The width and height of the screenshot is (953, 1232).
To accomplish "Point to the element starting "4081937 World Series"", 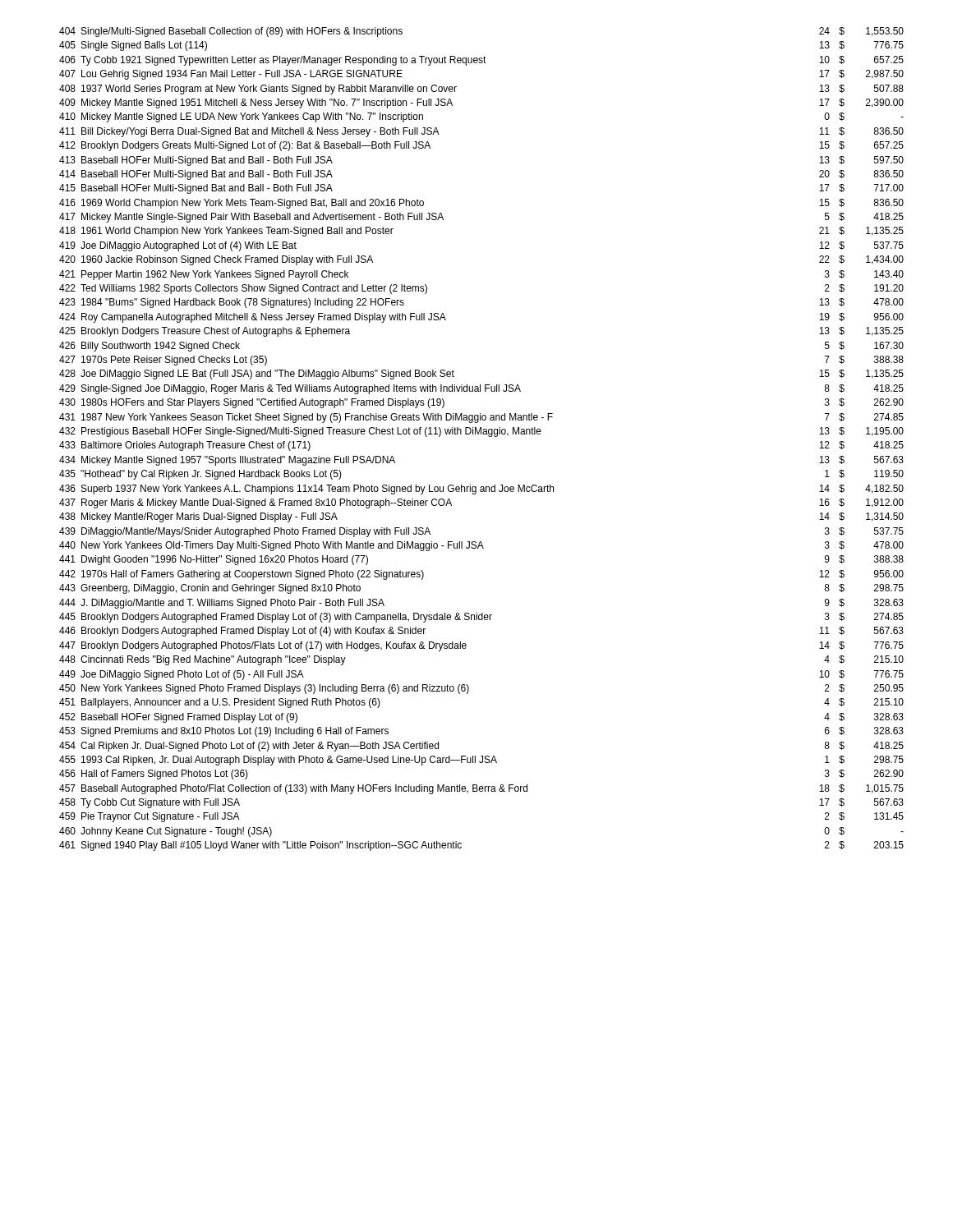I will tap(255, 89).
